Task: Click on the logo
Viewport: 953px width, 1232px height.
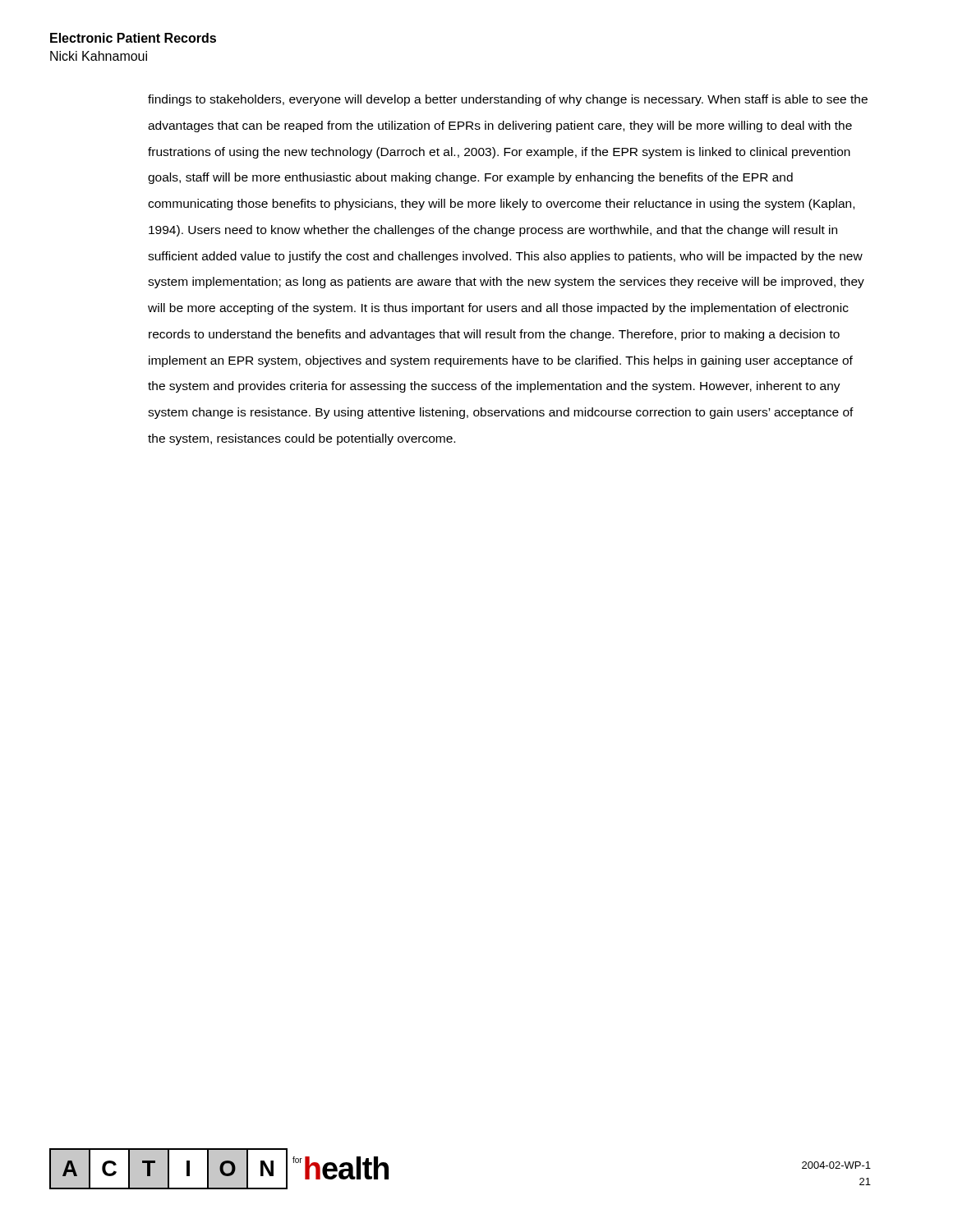Action: pos(220,1169)
